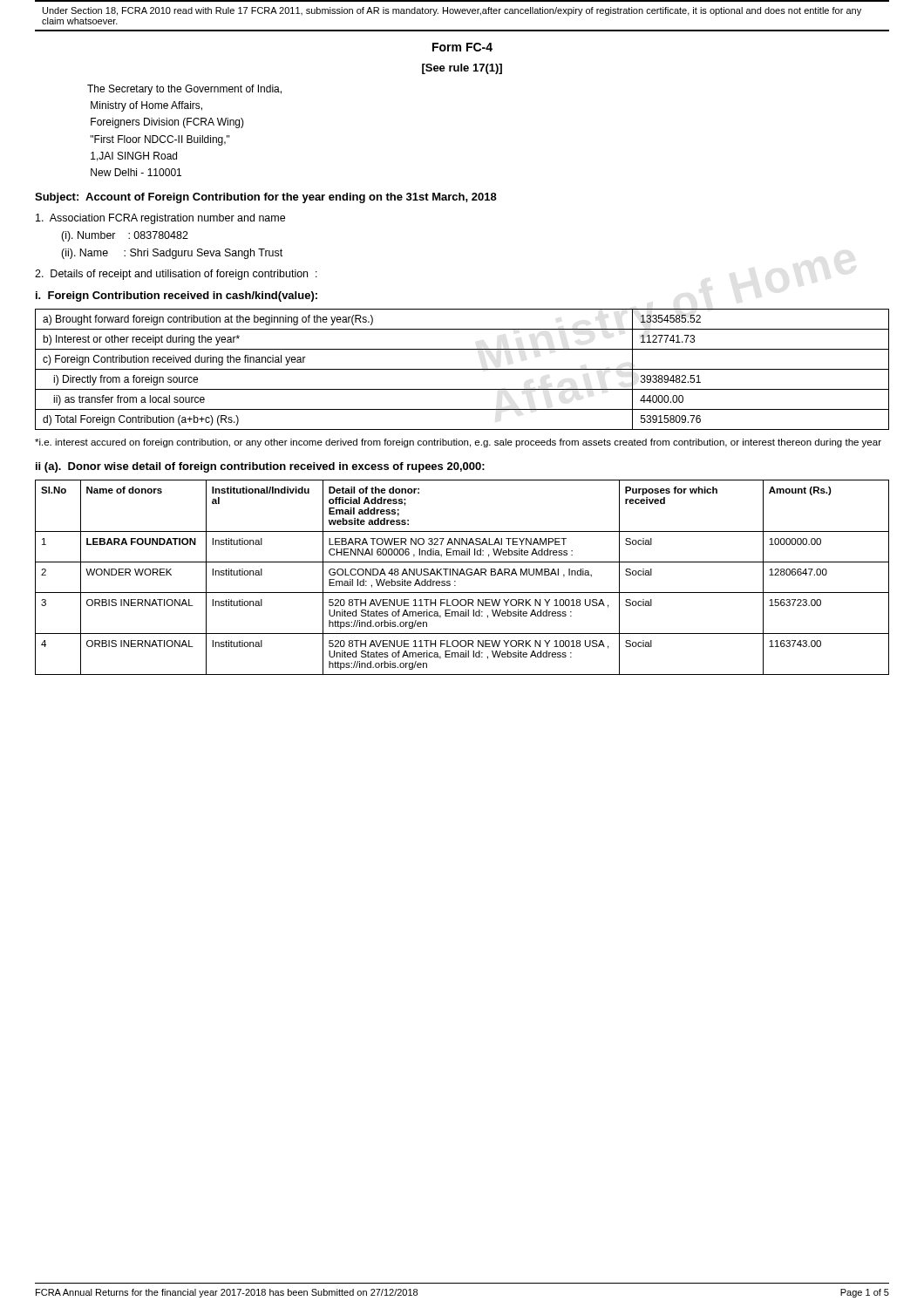Viewport: 924px width, 1308px height.
Task: Find the table that mentions "520 8TH AVENUE"
Action: point(462,577)
